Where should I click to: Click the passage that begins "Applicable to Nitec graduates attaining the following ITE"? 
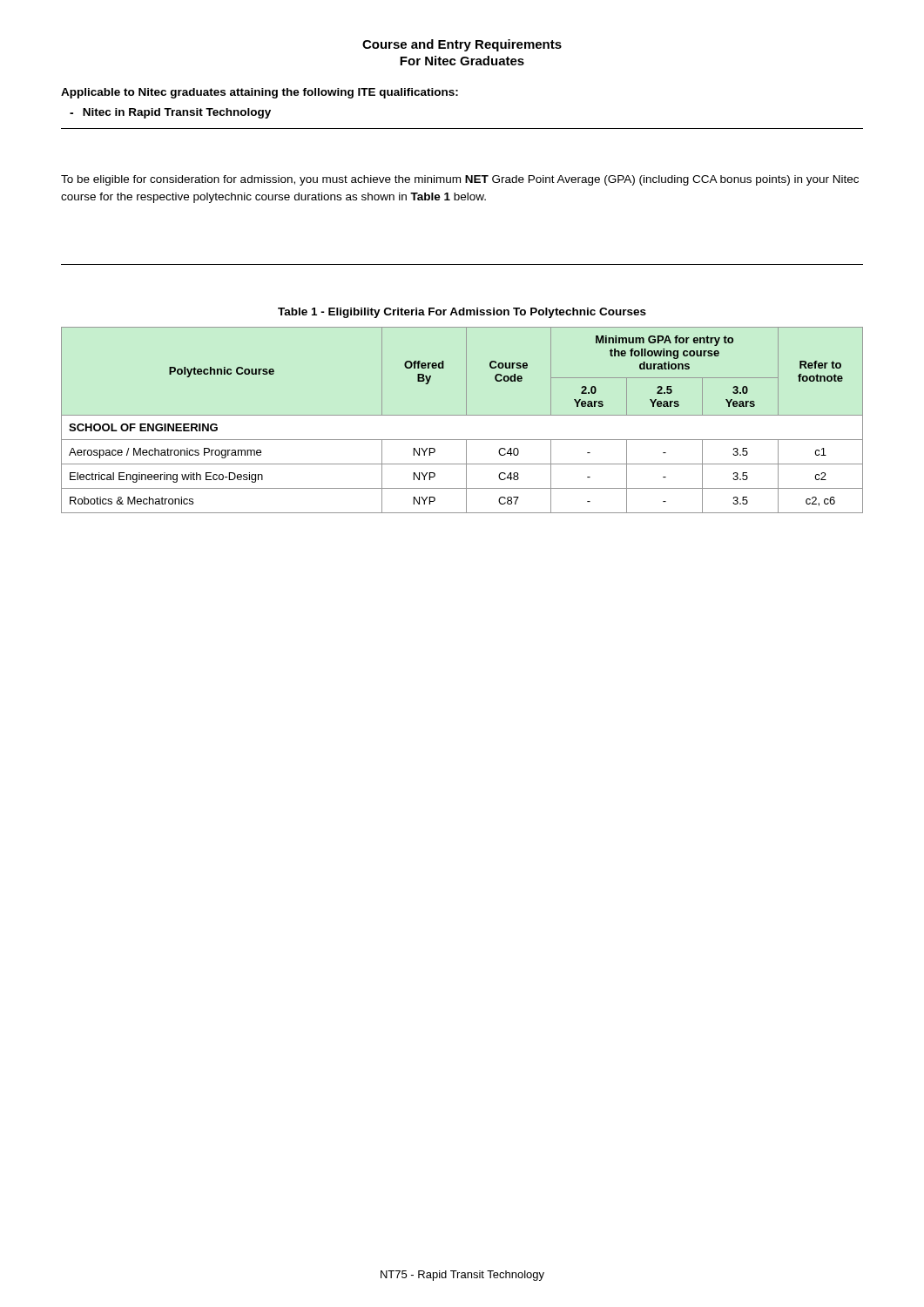pos(260,92)
